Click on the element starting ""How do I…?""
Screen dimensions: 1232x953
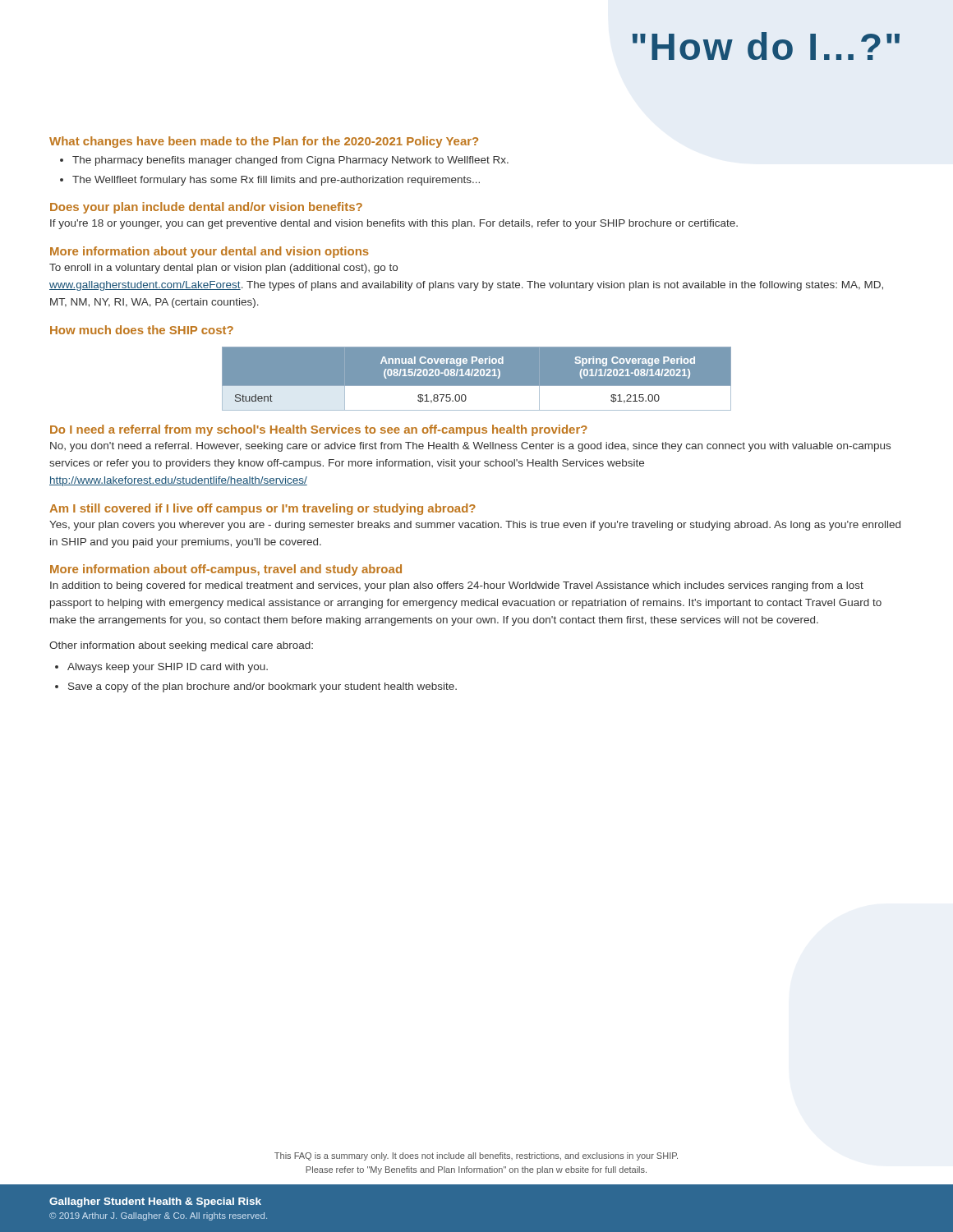pyautogui.click(x=767, y=47)
